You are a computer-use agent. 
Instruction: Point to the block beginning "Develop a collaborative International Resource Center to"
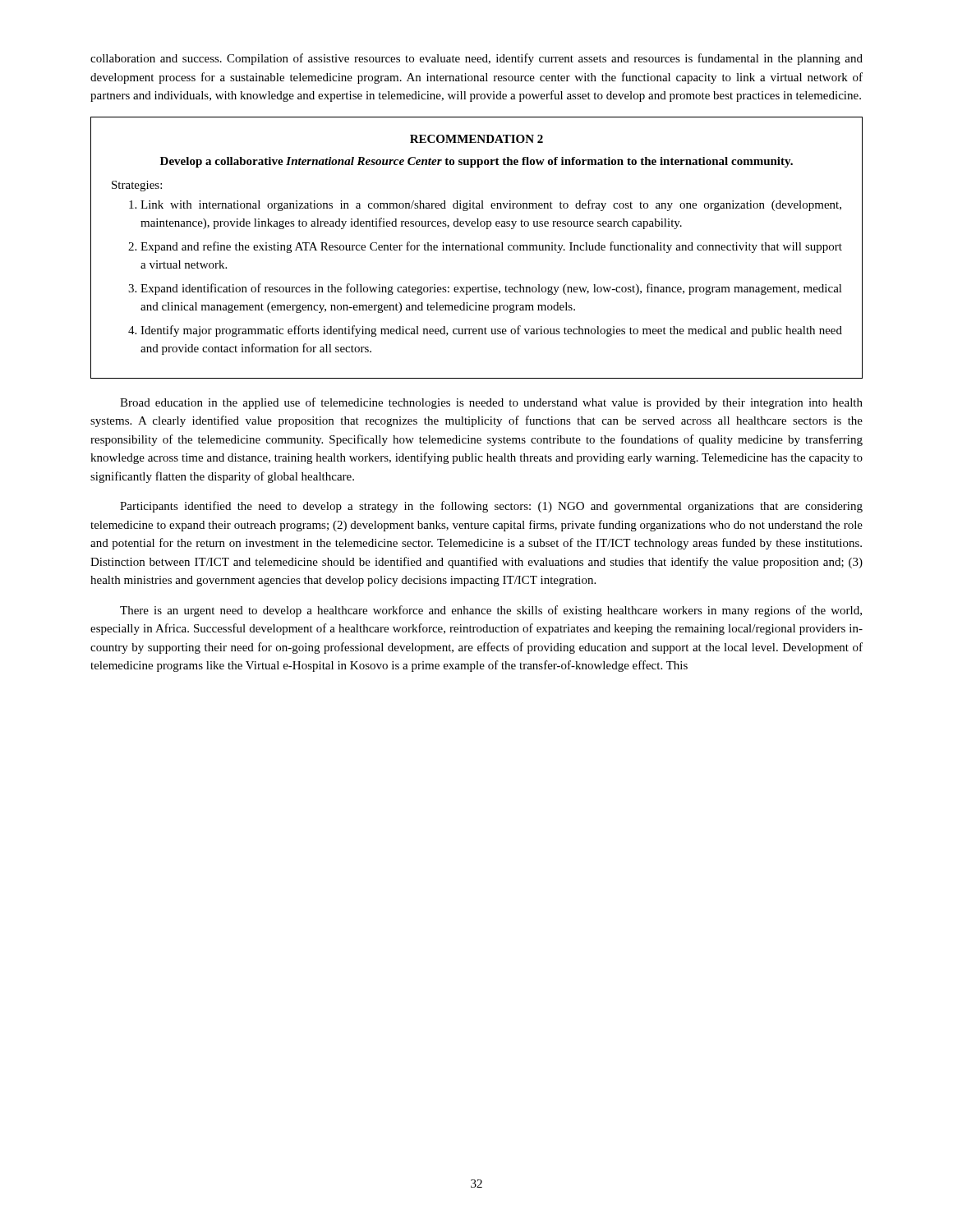click(x=476, y=161)
